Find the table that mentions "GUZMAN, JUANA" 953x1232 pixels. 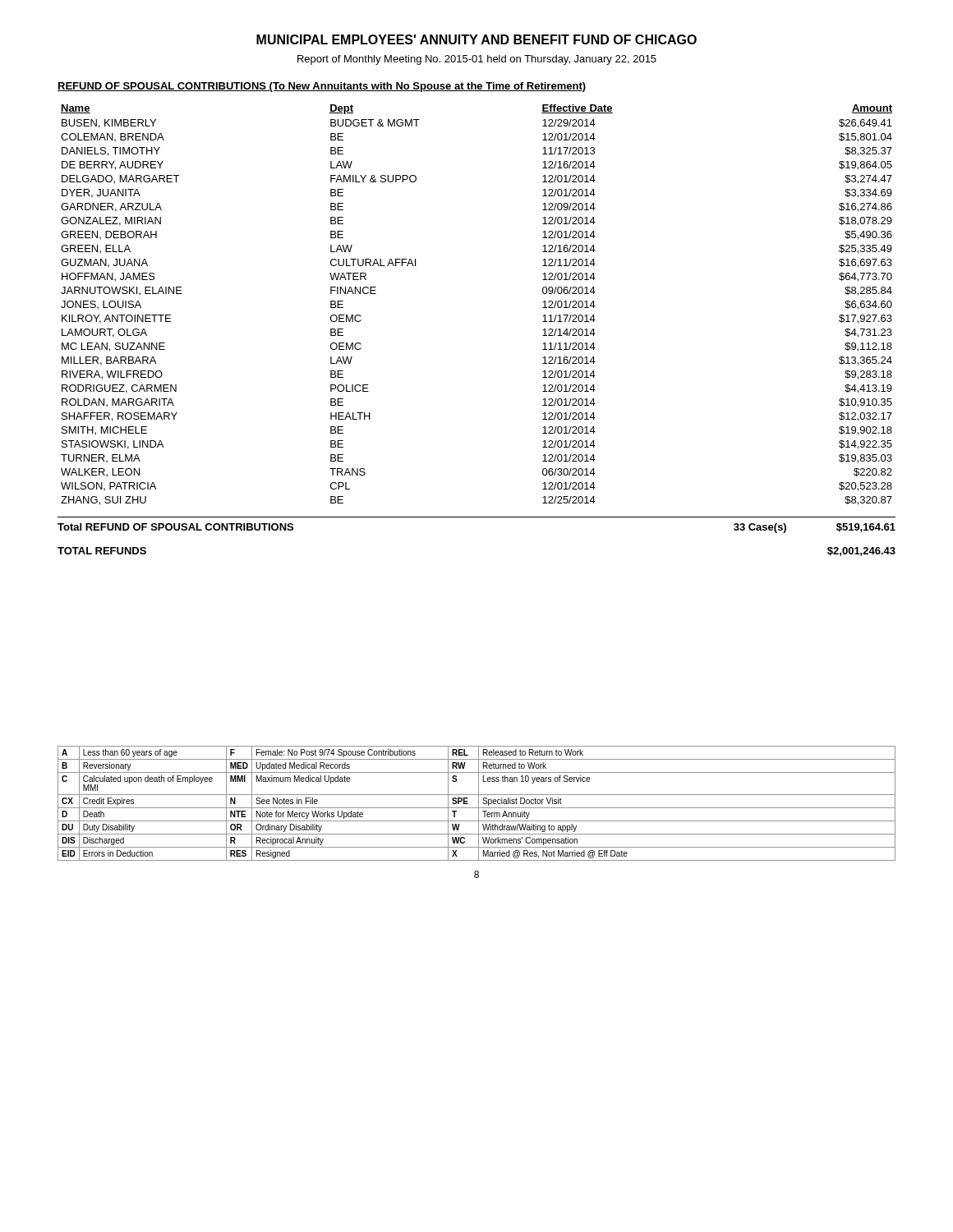tap(476, 303)
